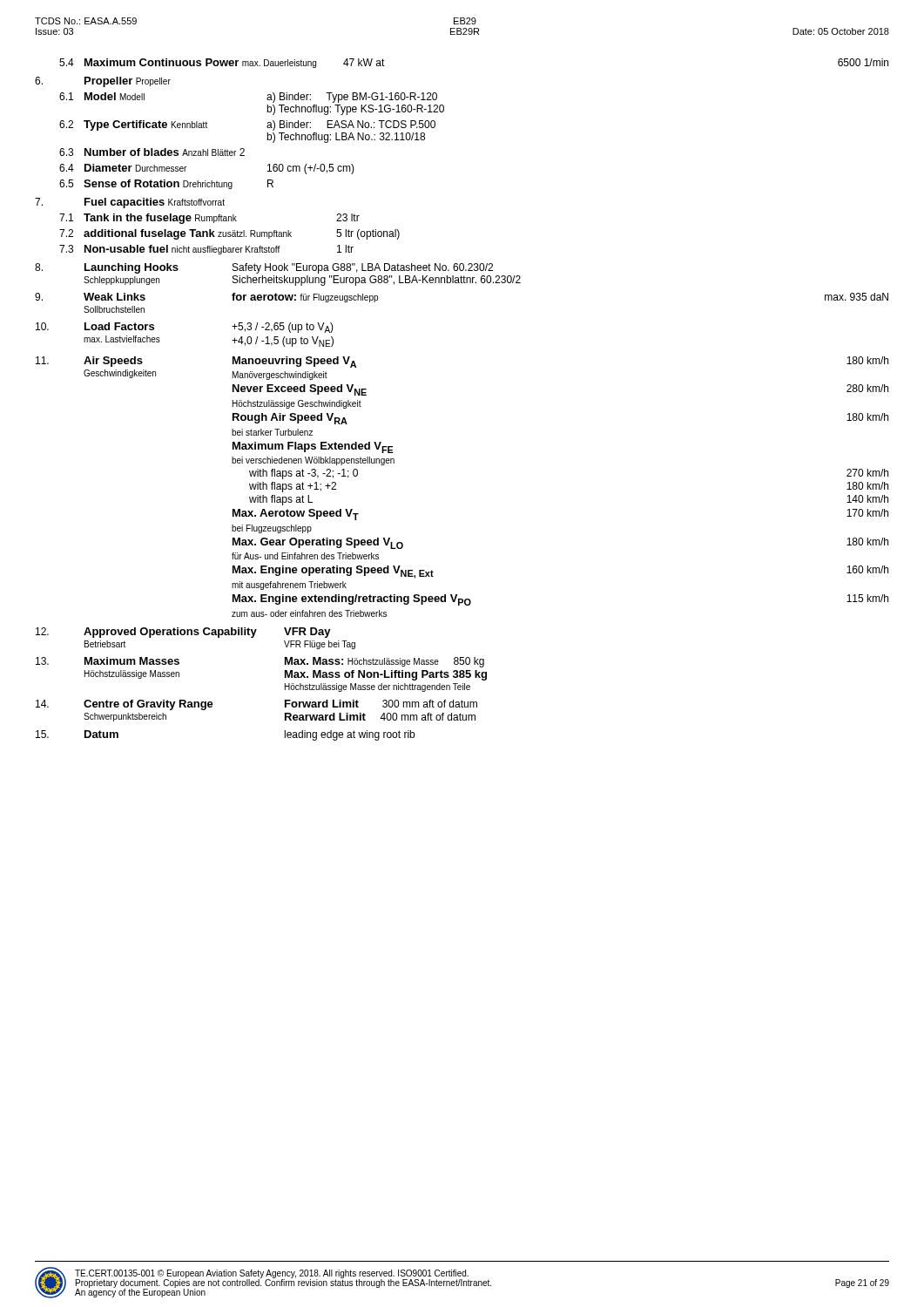Point to the block starting "6. Propeller Propeller"
Image resolution: width=924 pixels, height=1307 pixels.
(103, 81)
